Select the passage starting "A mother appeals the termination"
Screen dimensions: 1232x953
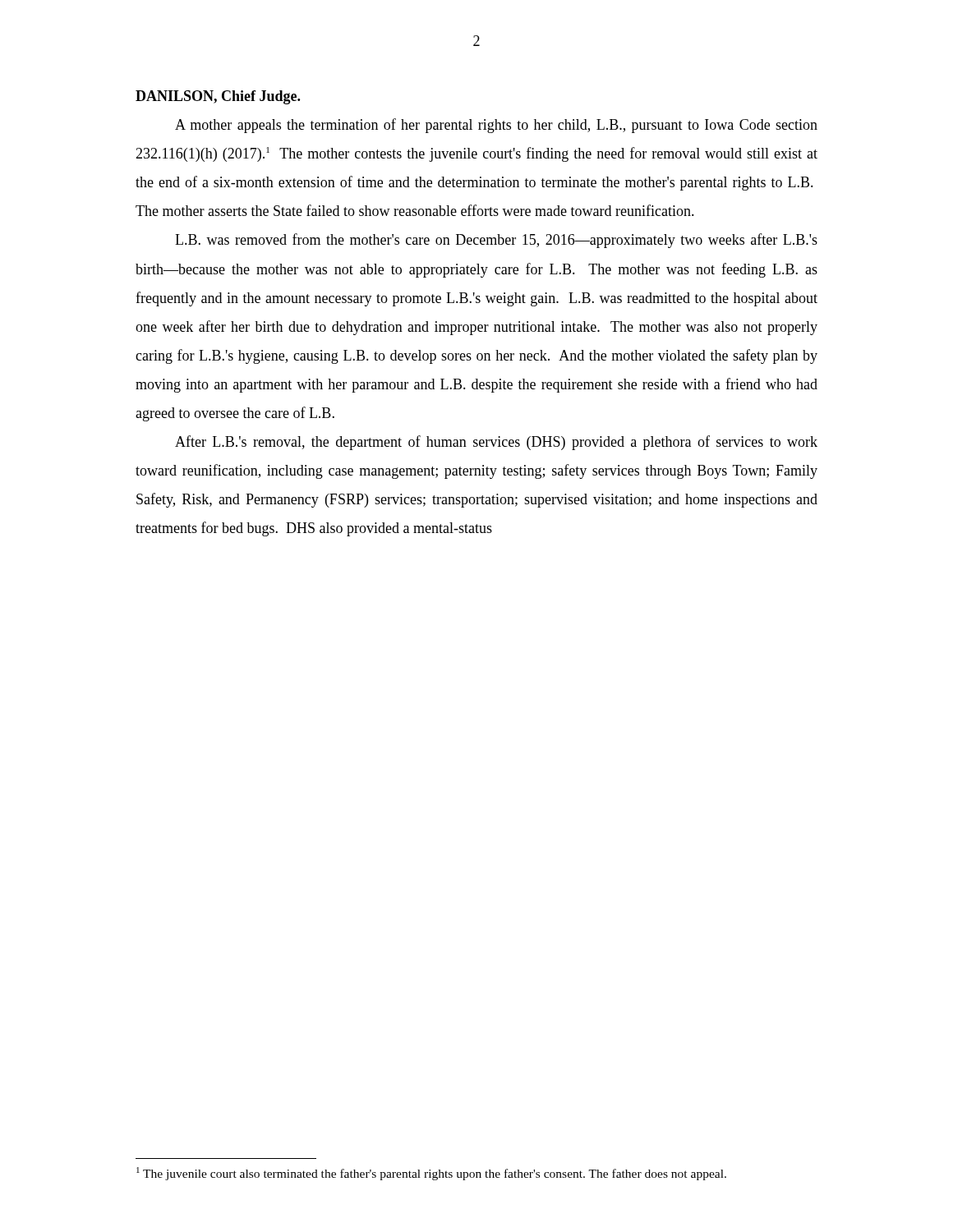pyautogui.click(x=476, y=168)
